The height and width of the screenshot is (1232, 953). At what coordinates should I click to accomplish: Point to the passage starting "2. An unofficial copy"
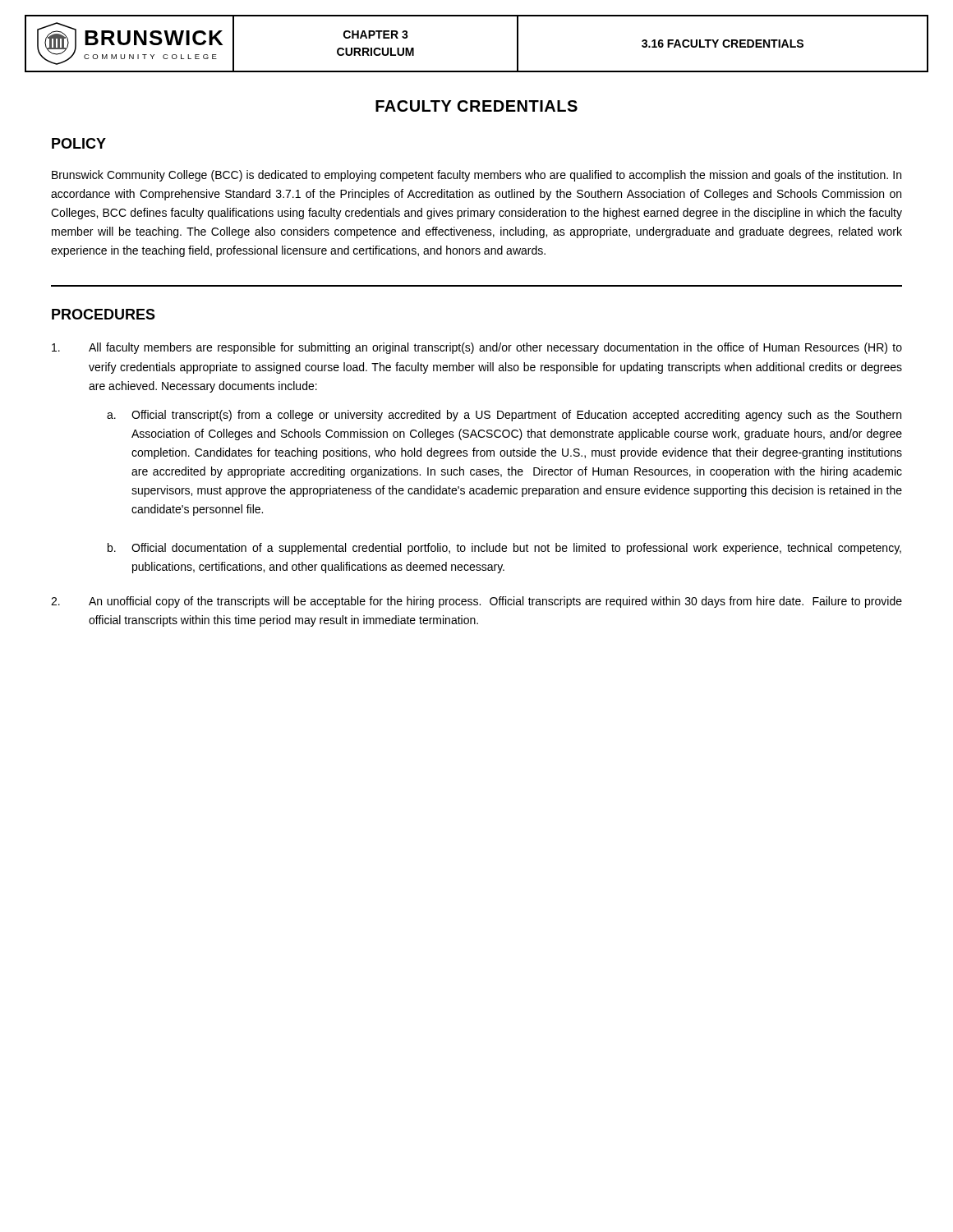pos(476,611)
